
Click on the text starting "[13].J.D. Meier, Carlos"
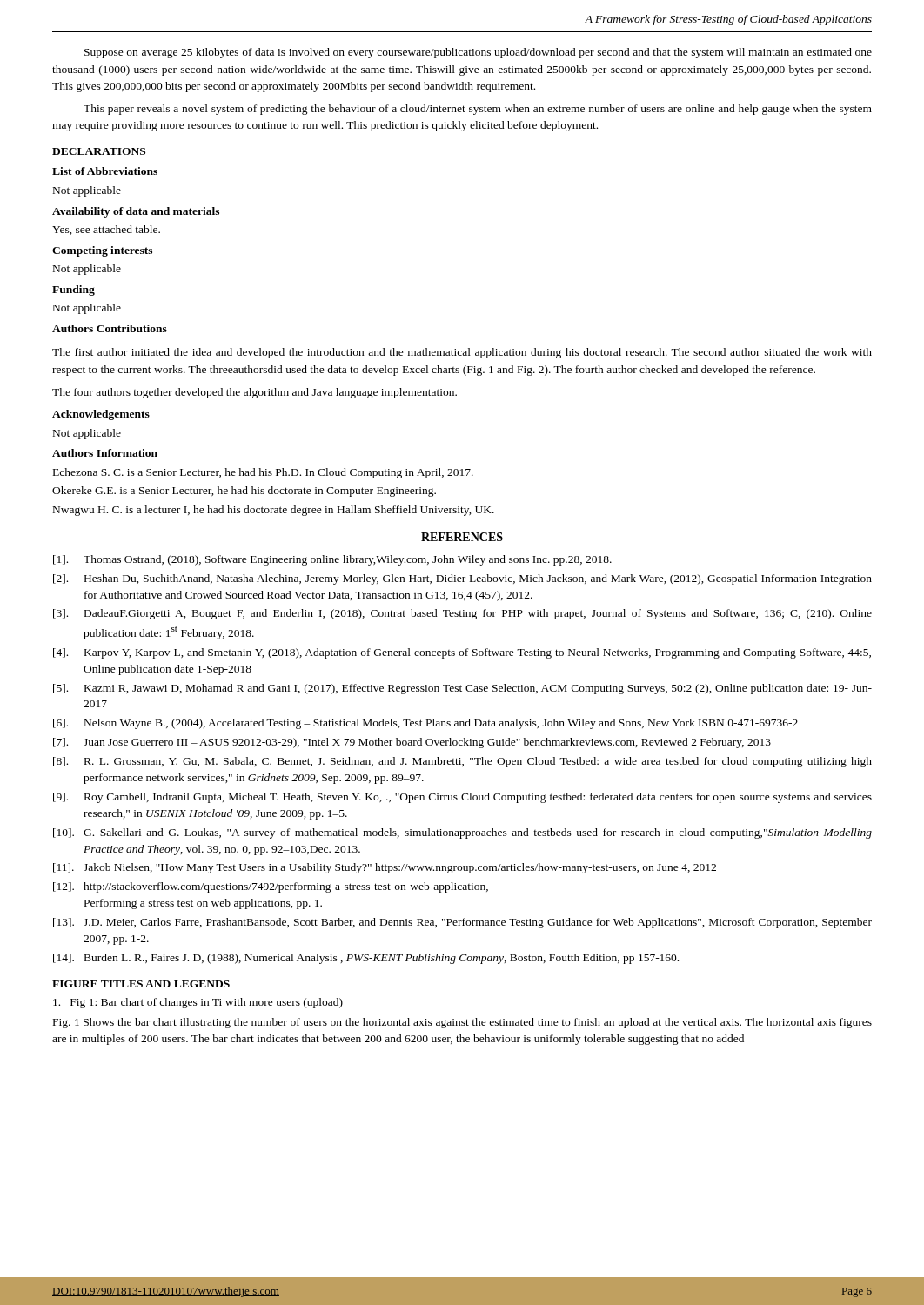pos(462,931)
